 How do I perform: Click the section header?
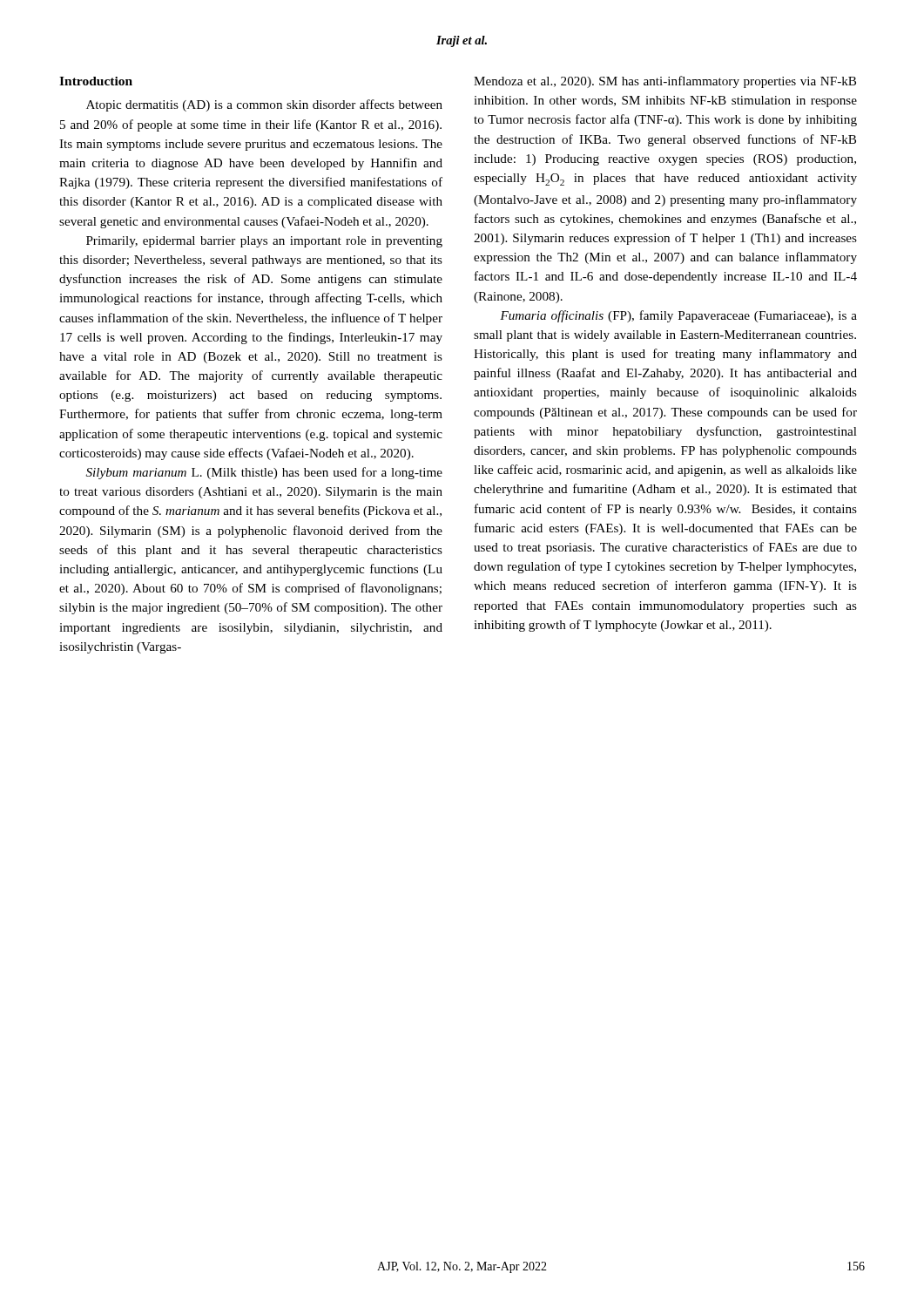(x=96, y=81)
